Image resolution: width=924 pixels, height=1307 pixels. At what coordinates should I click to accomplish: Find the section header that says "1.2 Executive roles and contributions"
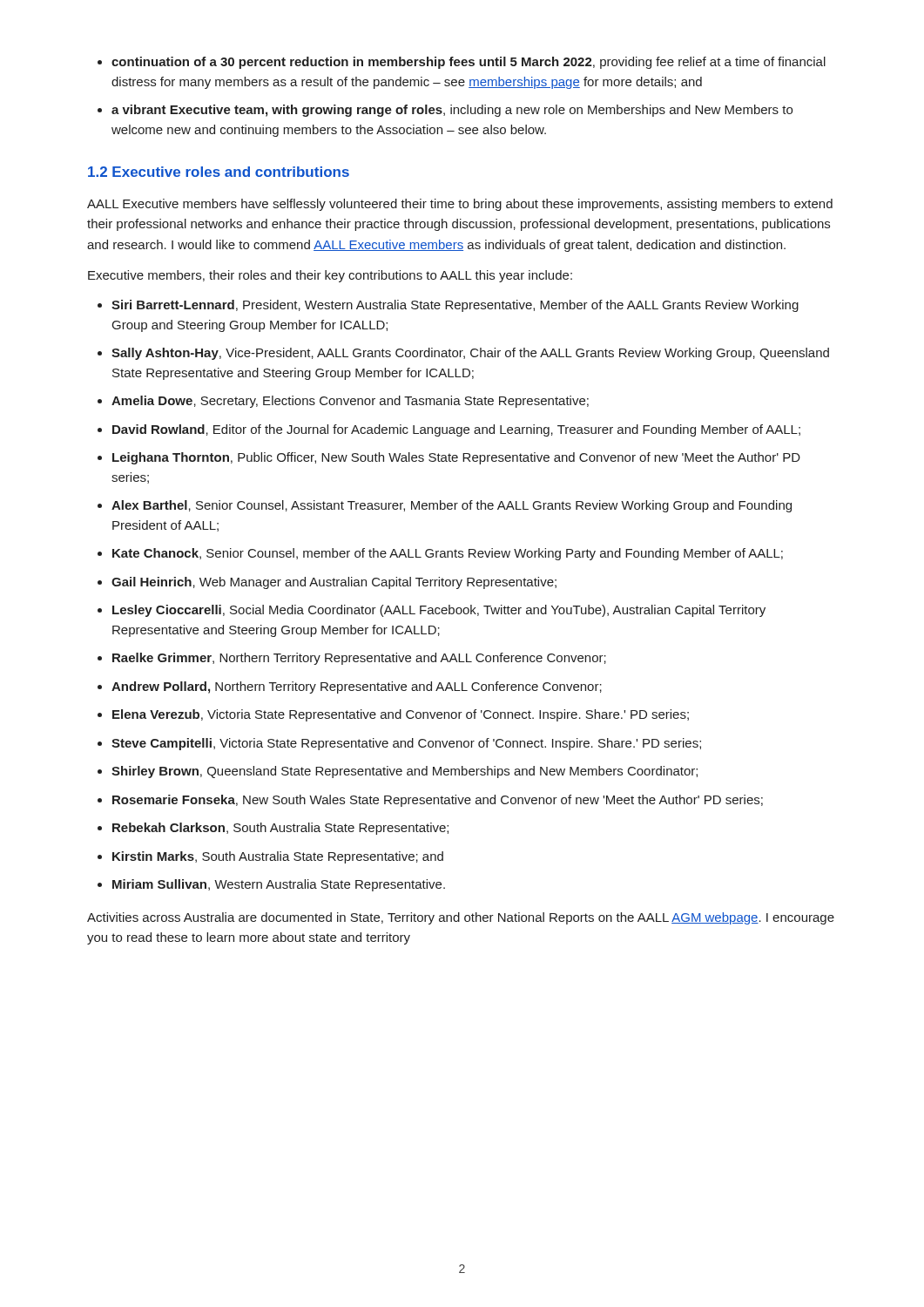pyautogui.click(x=218, y=172)
